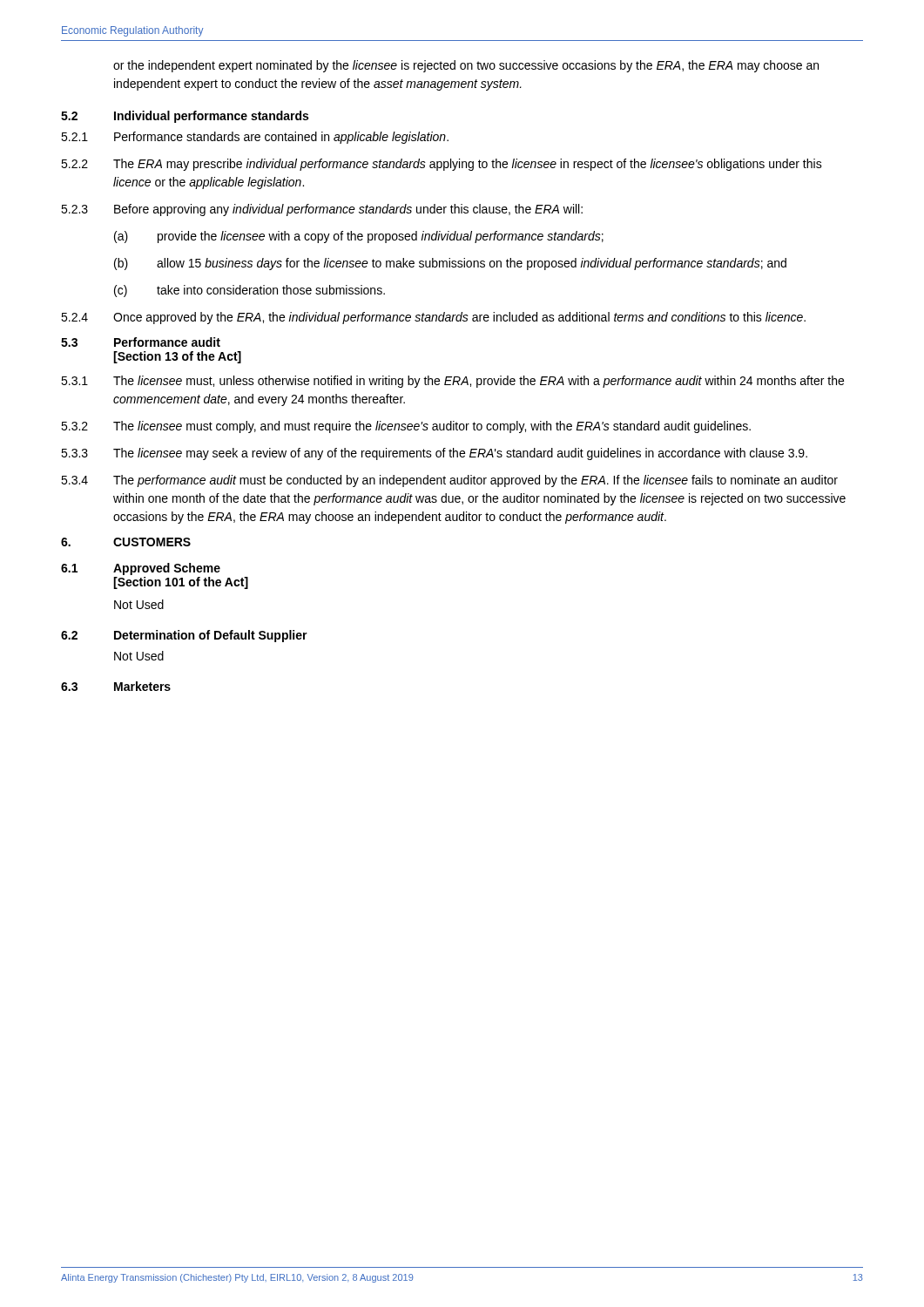This screenshot has height=1307, width=924.
Task: Locate the text block that reads "3.2 The licensee"
Action: [462, 426]
